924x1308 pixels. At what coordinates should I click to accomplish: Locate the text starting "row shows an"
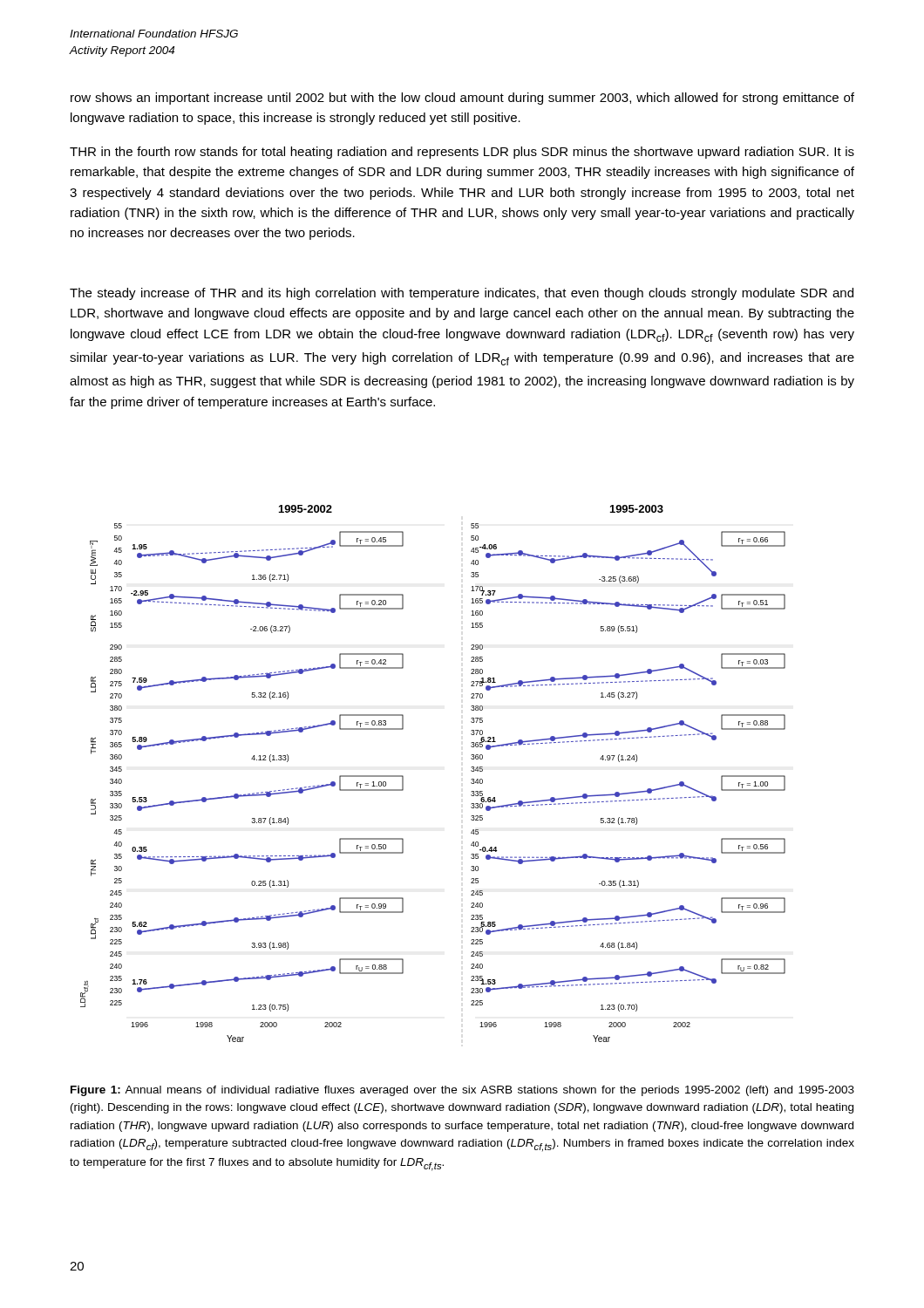[x=462, y=107]
